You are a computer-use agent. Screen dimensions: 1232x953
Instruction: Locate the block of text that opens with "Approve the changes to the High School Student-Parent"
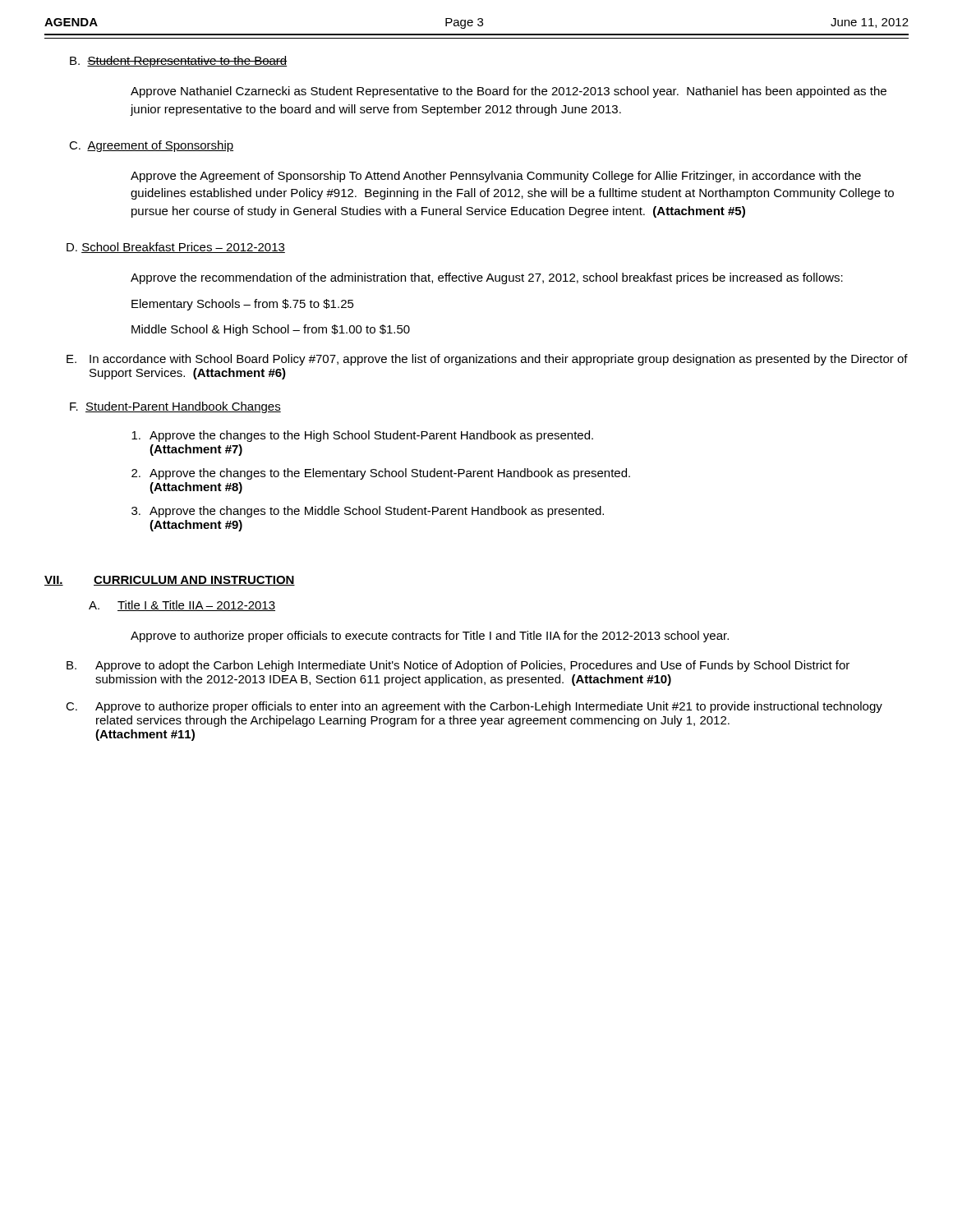(x=509, y=442)
